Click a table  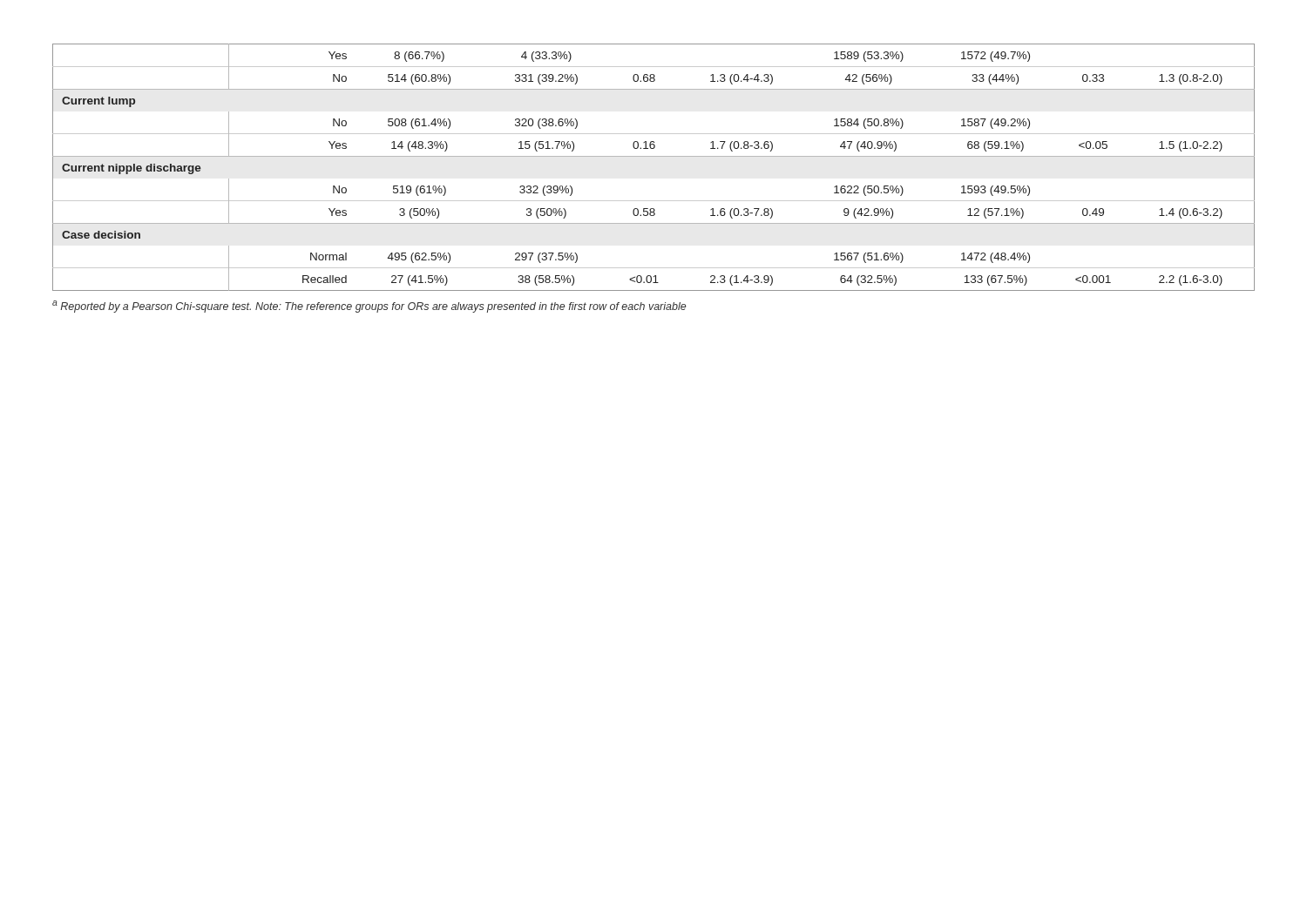point(654,167)
